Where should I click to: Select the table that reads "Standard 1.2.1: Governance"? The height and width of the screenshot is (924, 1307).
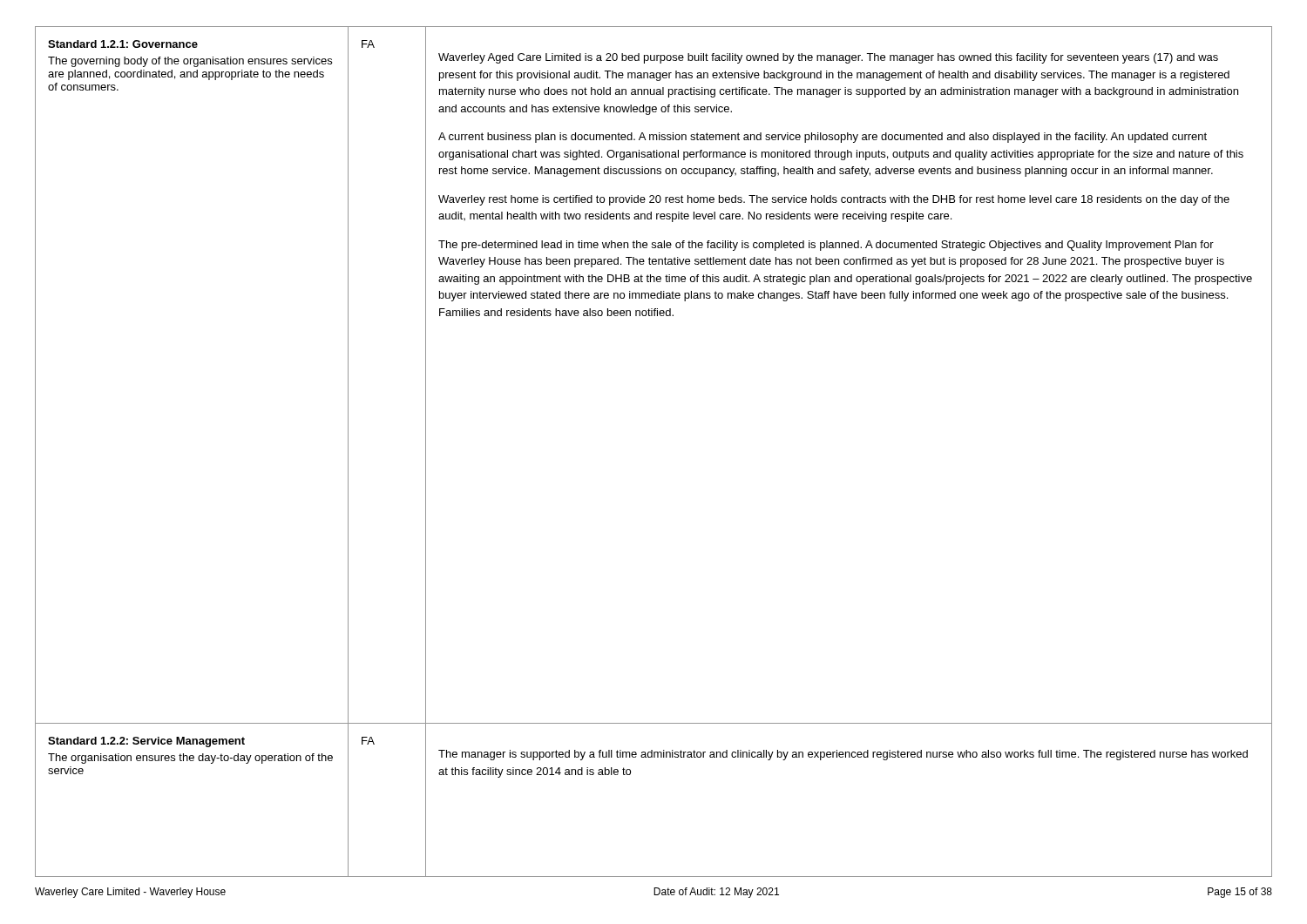654,452
